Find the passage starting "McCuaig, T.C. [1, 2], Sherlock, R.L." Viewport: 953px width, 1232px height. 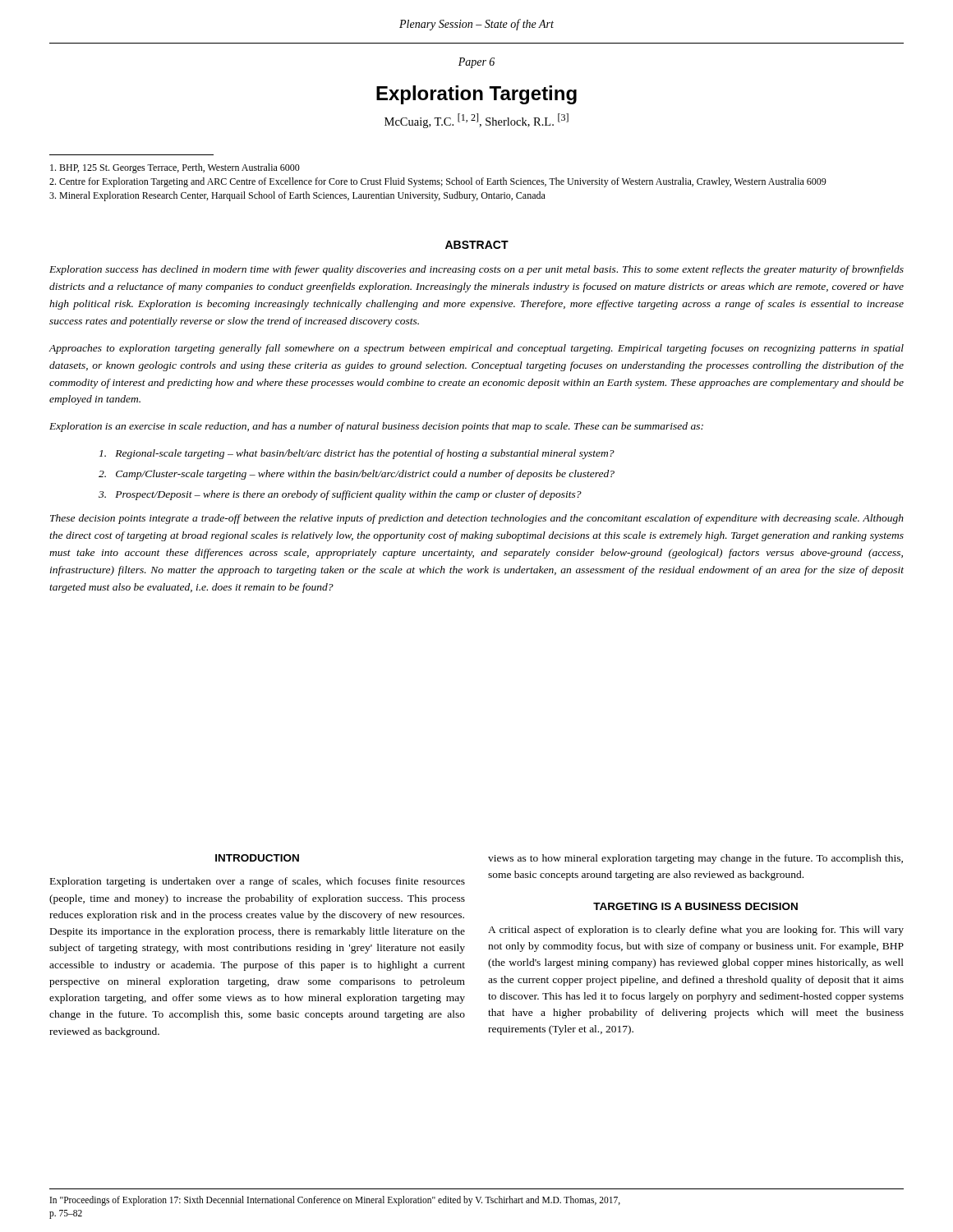pyautogui.click(x=476, y=120)
